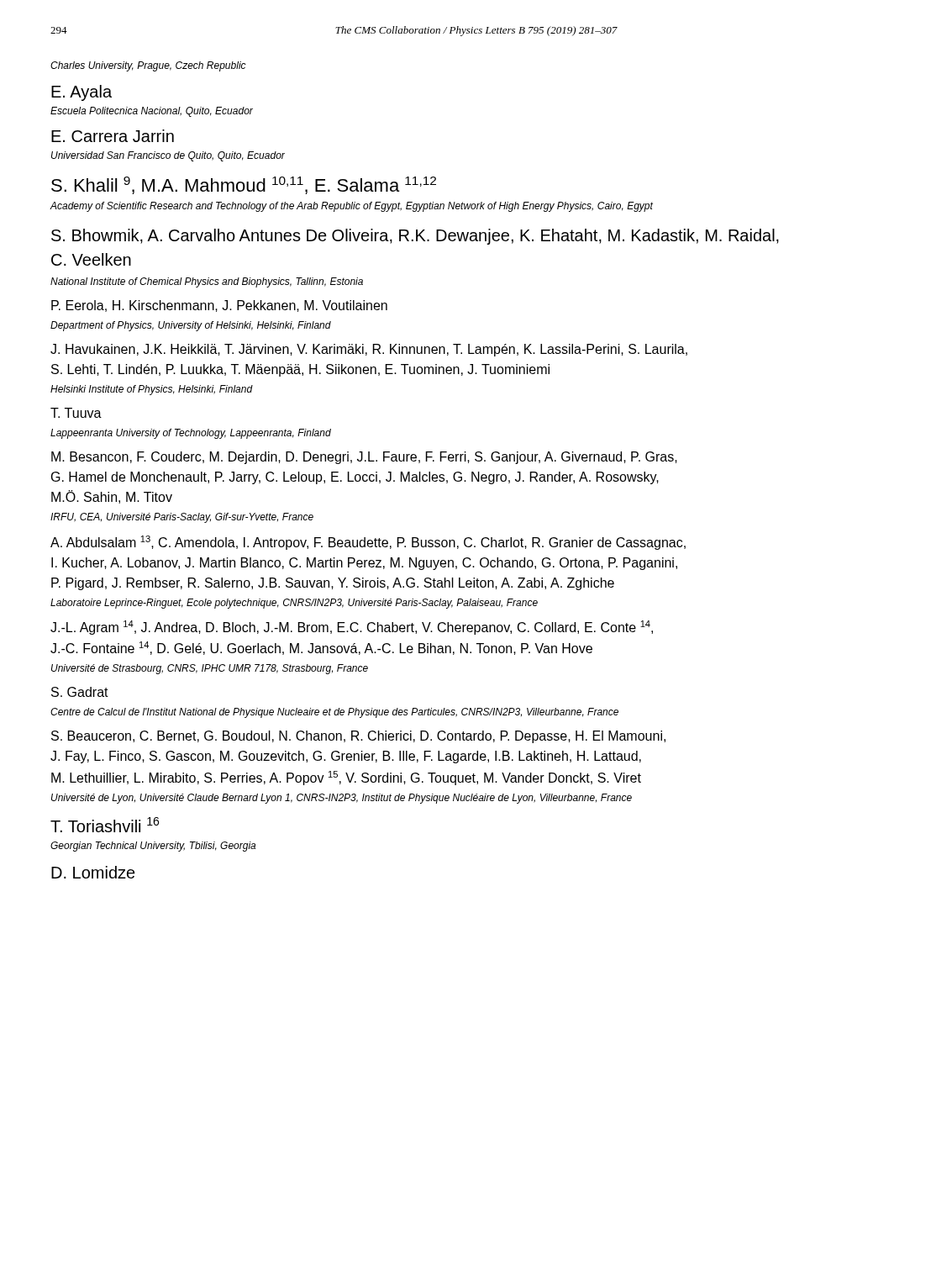Navigate to the text block starting "Université de Strasbourg, CNRS, IPHC UMR 7178, Strasbourg,"
This screenshot has height=1261, width=952.
[209, 669]
